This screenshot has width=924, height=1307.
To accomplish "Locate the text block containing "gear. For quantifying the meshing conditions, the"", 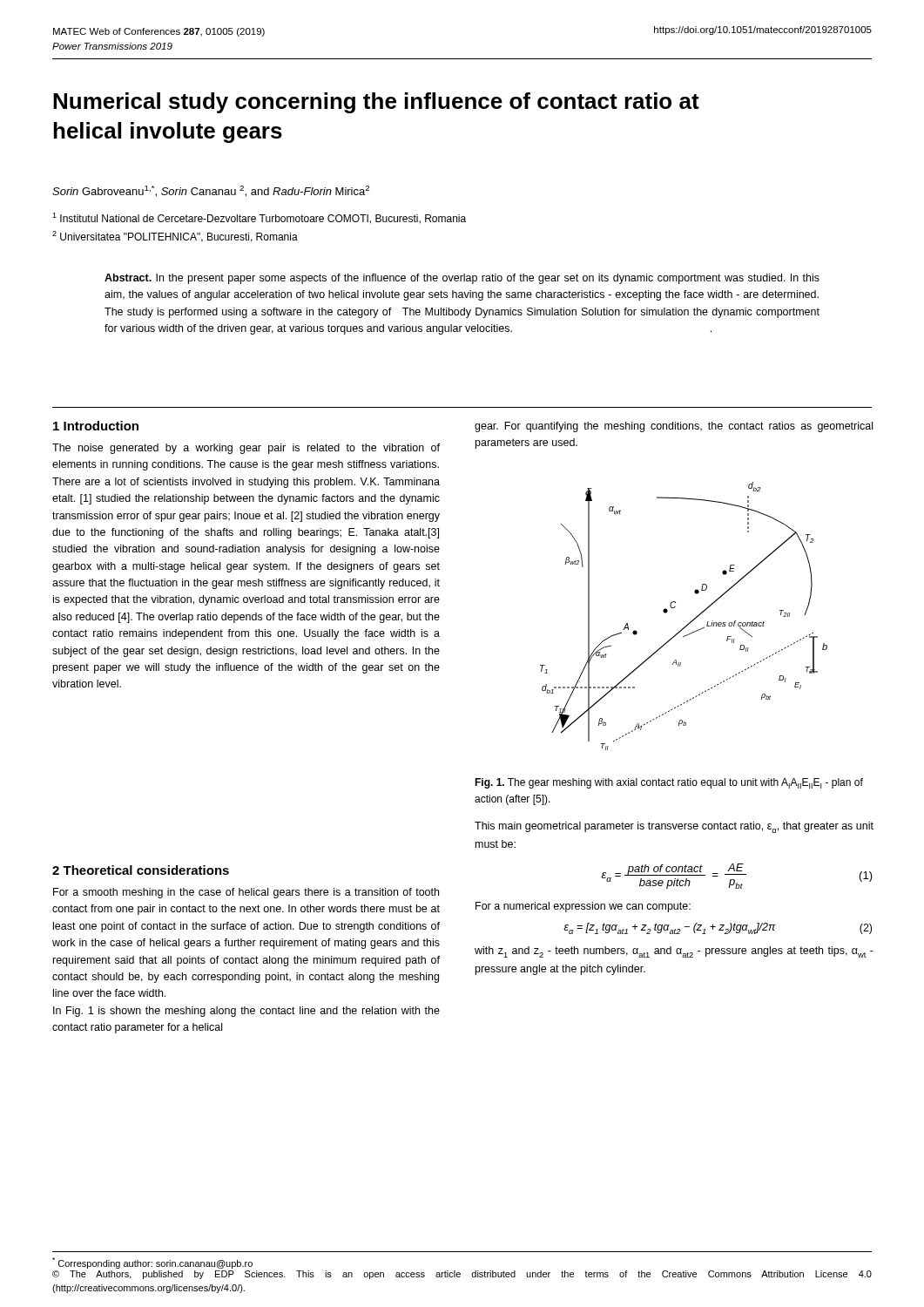I will (x=674, y=435).
